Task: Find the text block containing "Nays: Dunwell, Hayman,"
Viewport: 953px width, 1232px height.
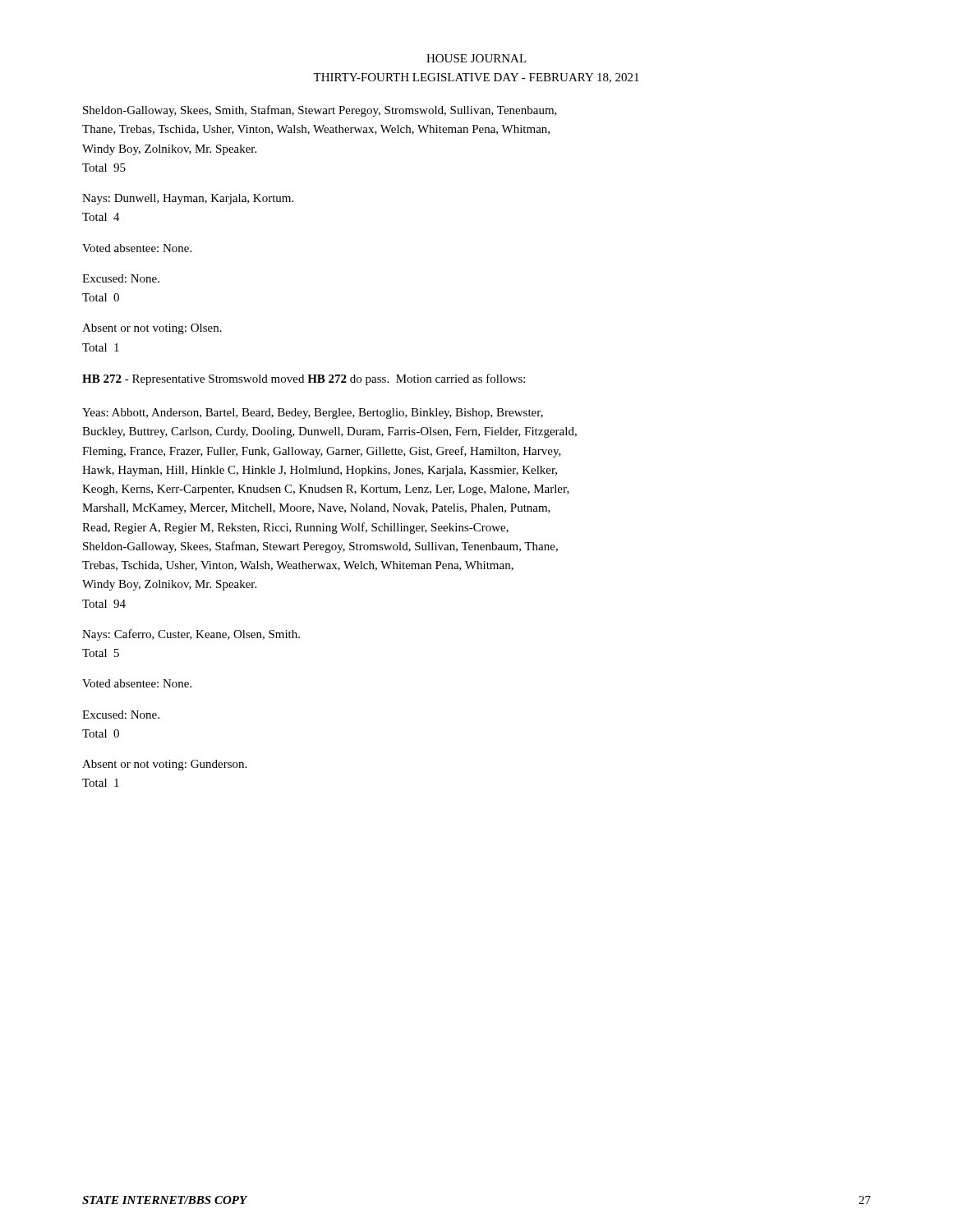Action: pos(188,199)
